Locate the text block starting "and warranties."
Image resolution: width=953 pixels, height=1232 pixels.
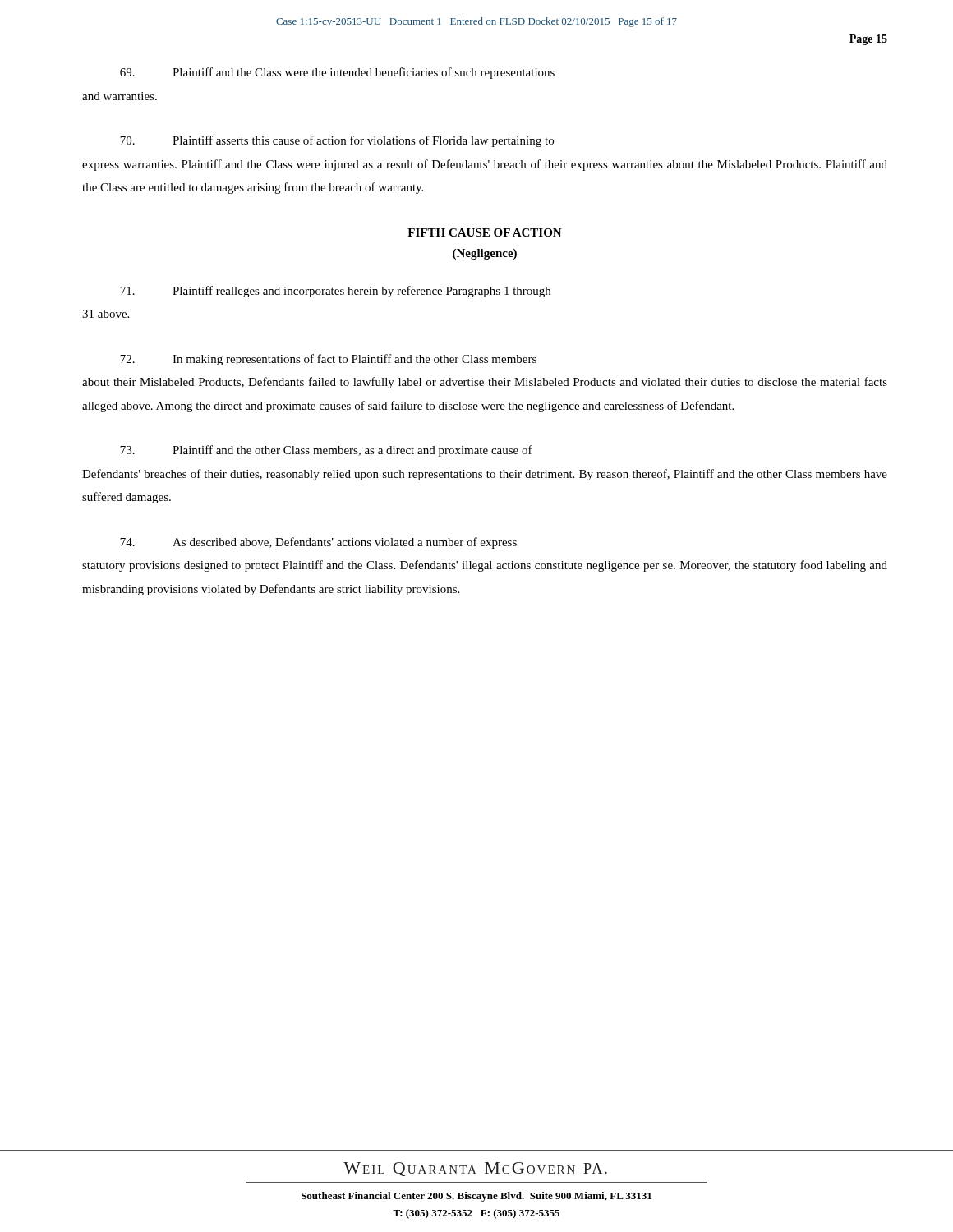point(120,96)
